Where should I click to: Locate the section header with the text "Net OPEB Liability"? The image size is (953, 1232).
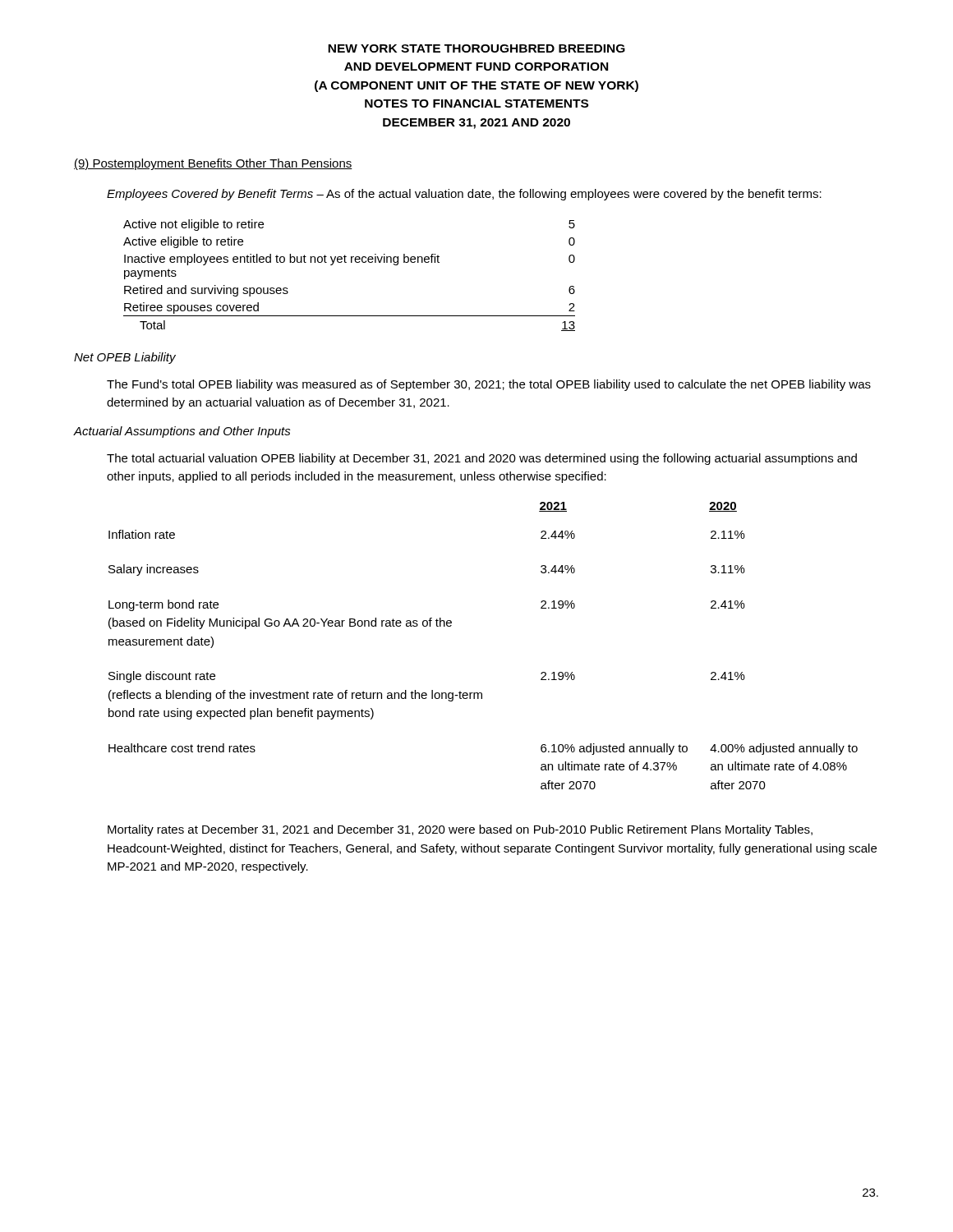pos(125,357)
